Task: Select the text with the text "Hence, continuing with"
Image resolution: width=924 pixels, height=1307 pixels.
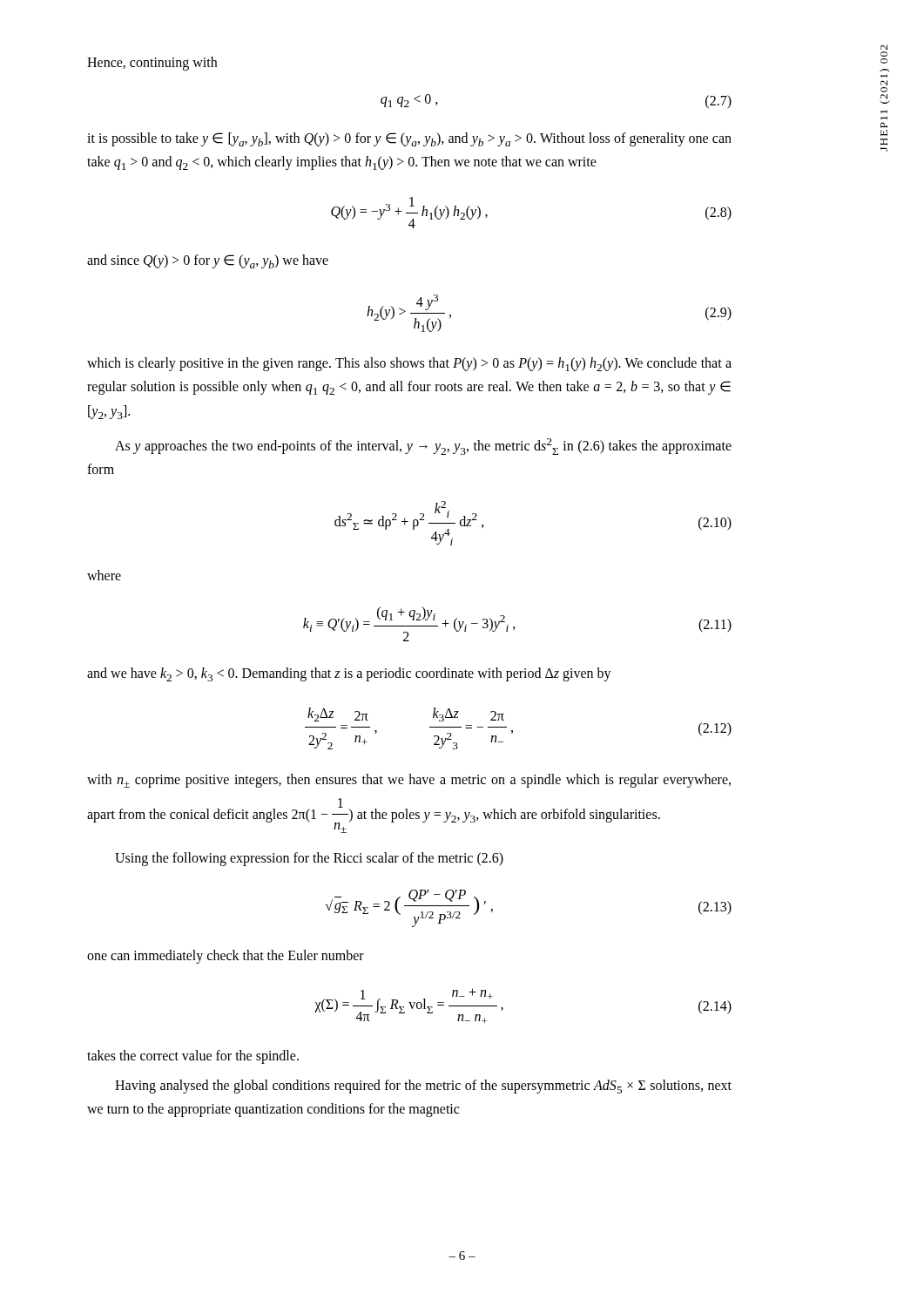Action: pos(152,62)
